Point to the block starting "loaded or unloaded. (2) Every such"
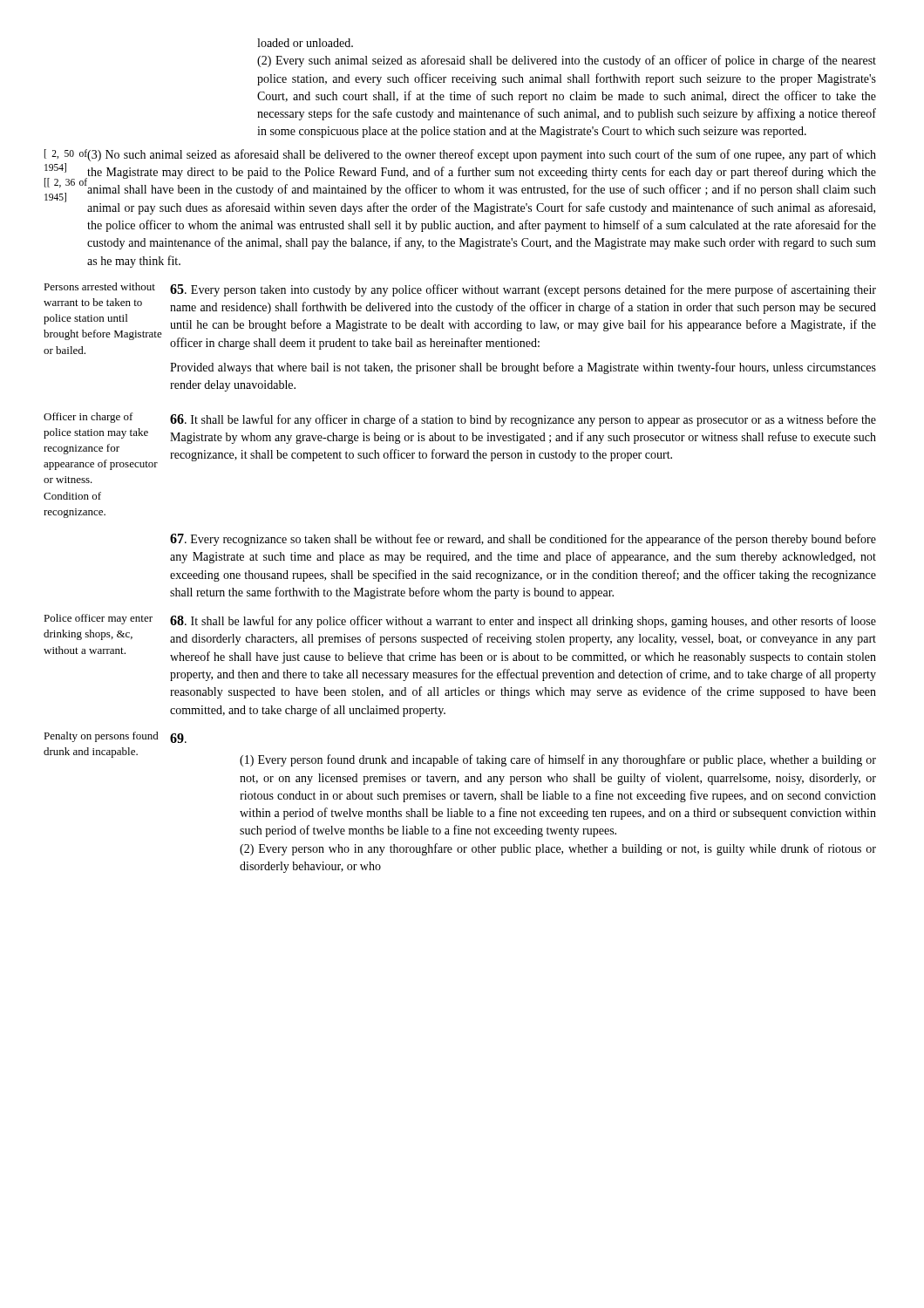This screenshot has width=924, height=1308. coord(567,88)
